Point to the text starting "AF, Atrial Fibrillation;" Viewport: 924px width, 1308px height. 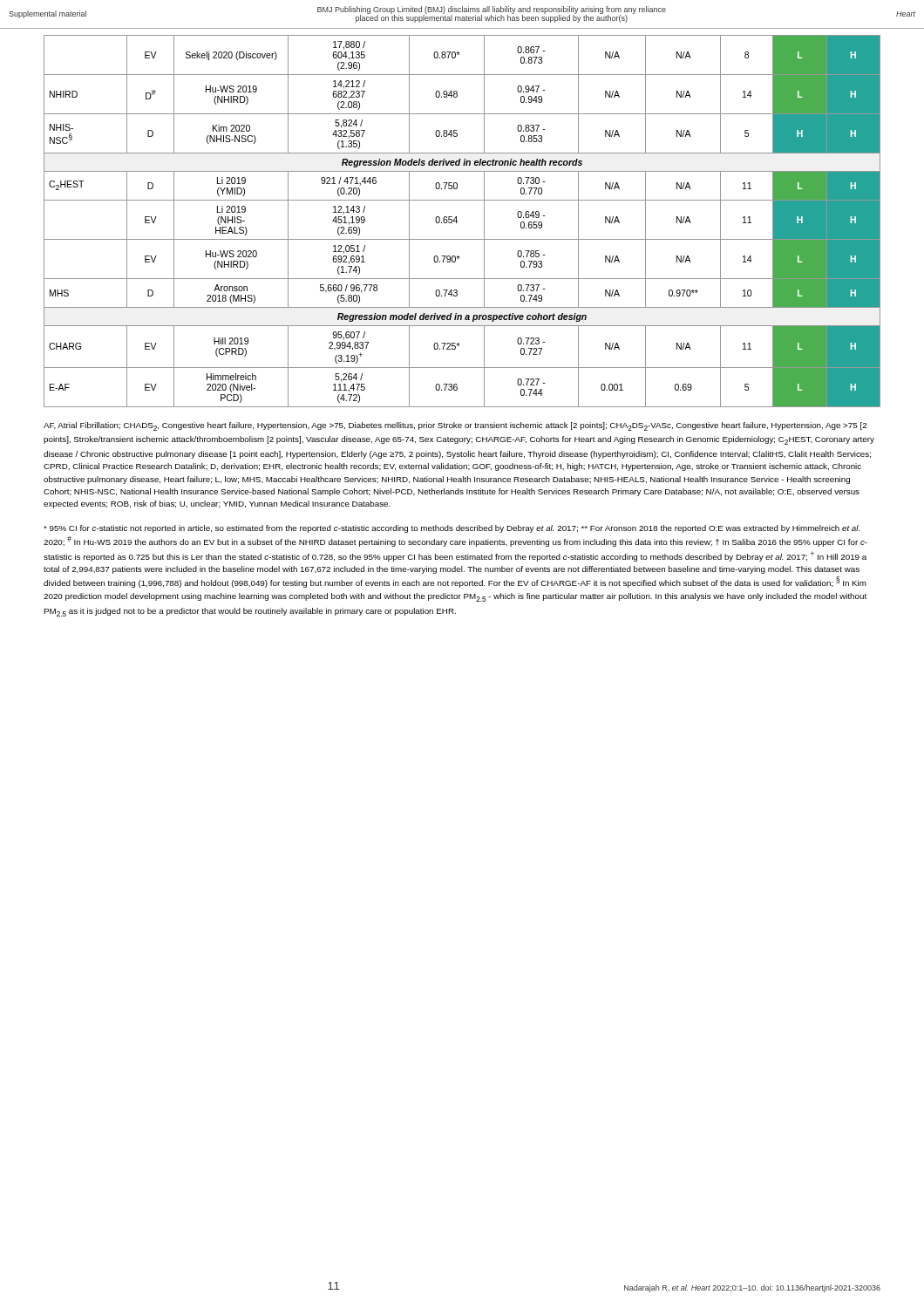click(462, 465)
